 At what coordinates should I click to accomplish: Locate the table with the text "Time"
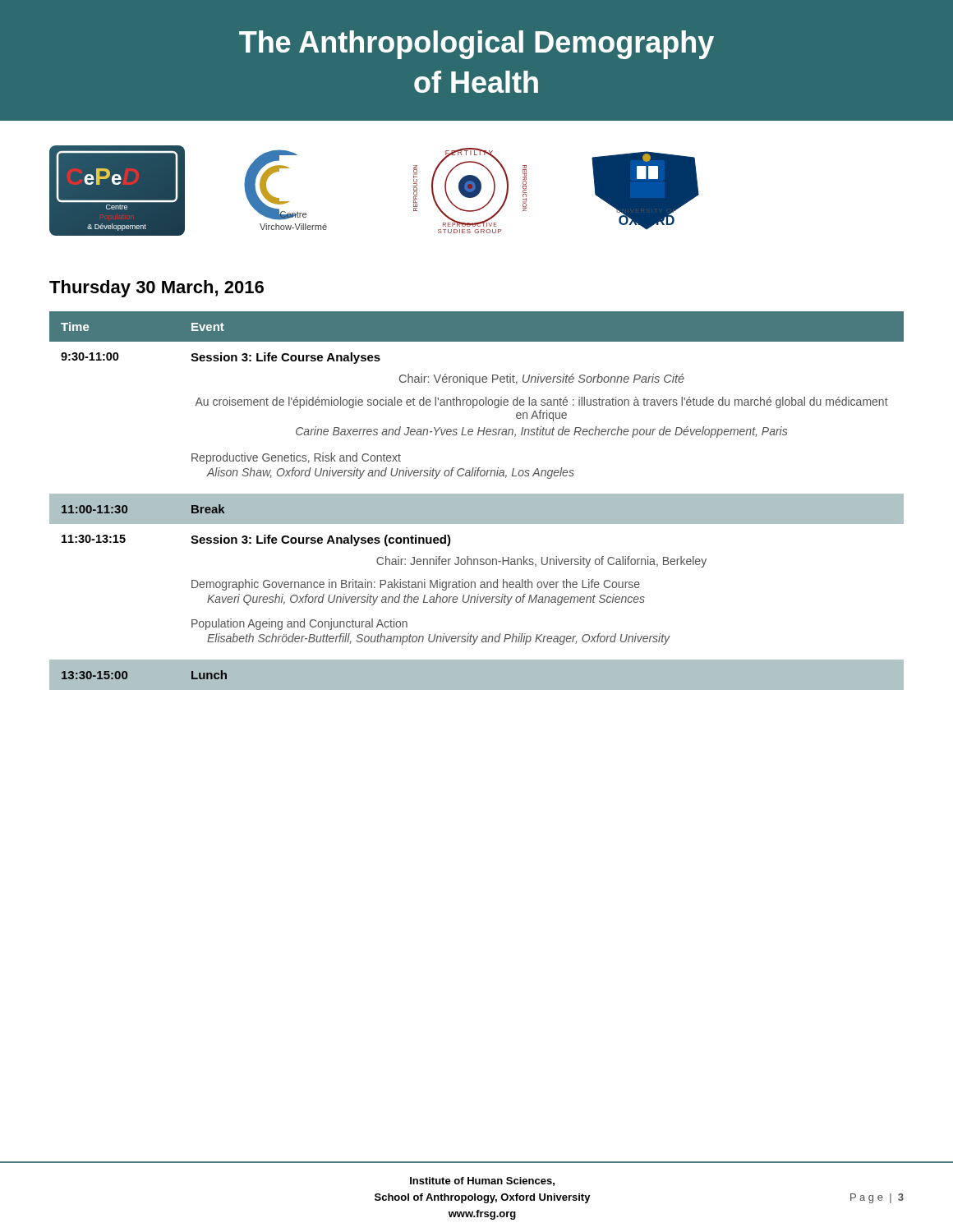tap(476, 501)
